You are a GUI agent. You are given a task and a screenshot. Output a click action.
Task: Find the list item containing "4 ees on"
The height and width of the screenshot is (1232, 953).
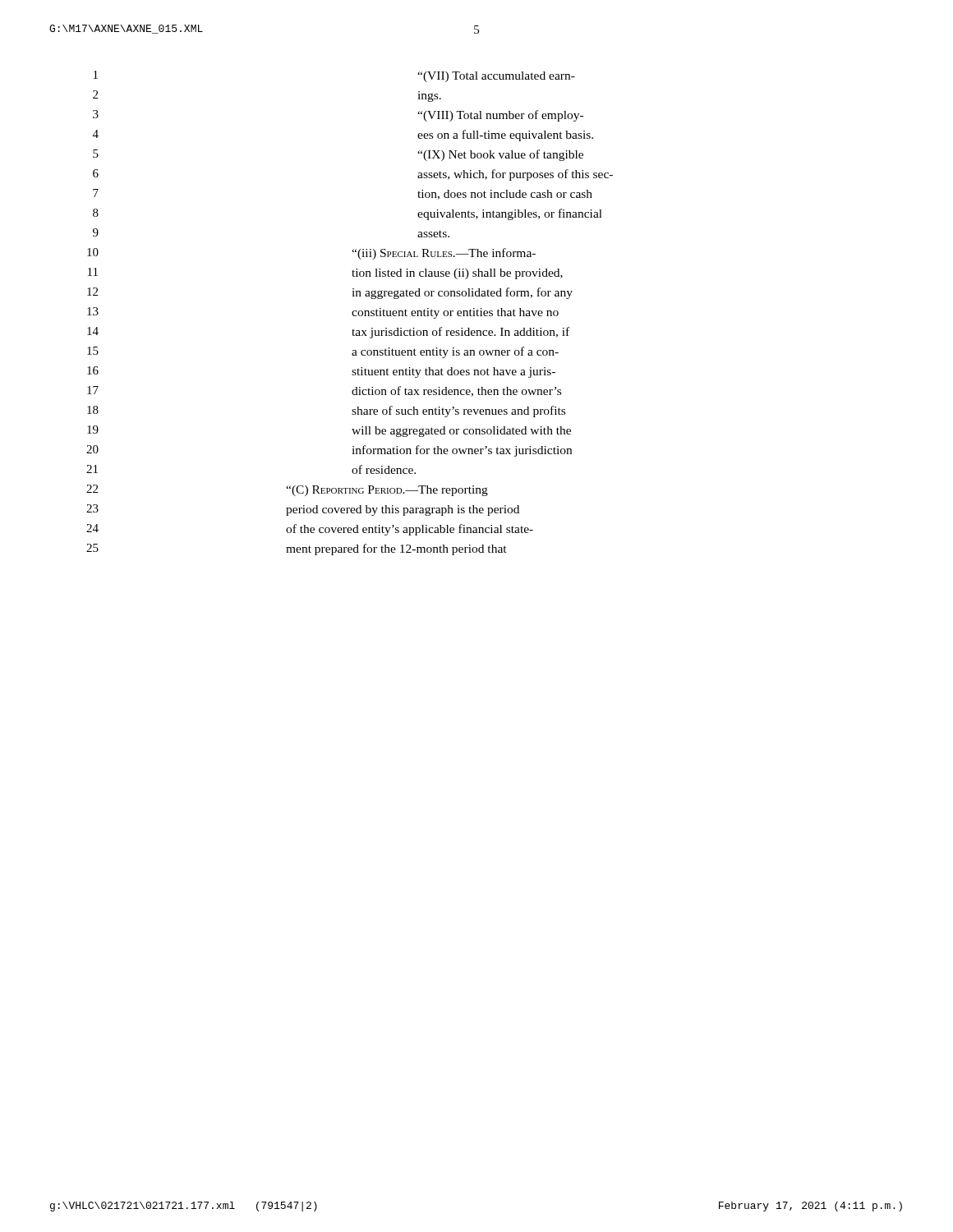point(476,135)
